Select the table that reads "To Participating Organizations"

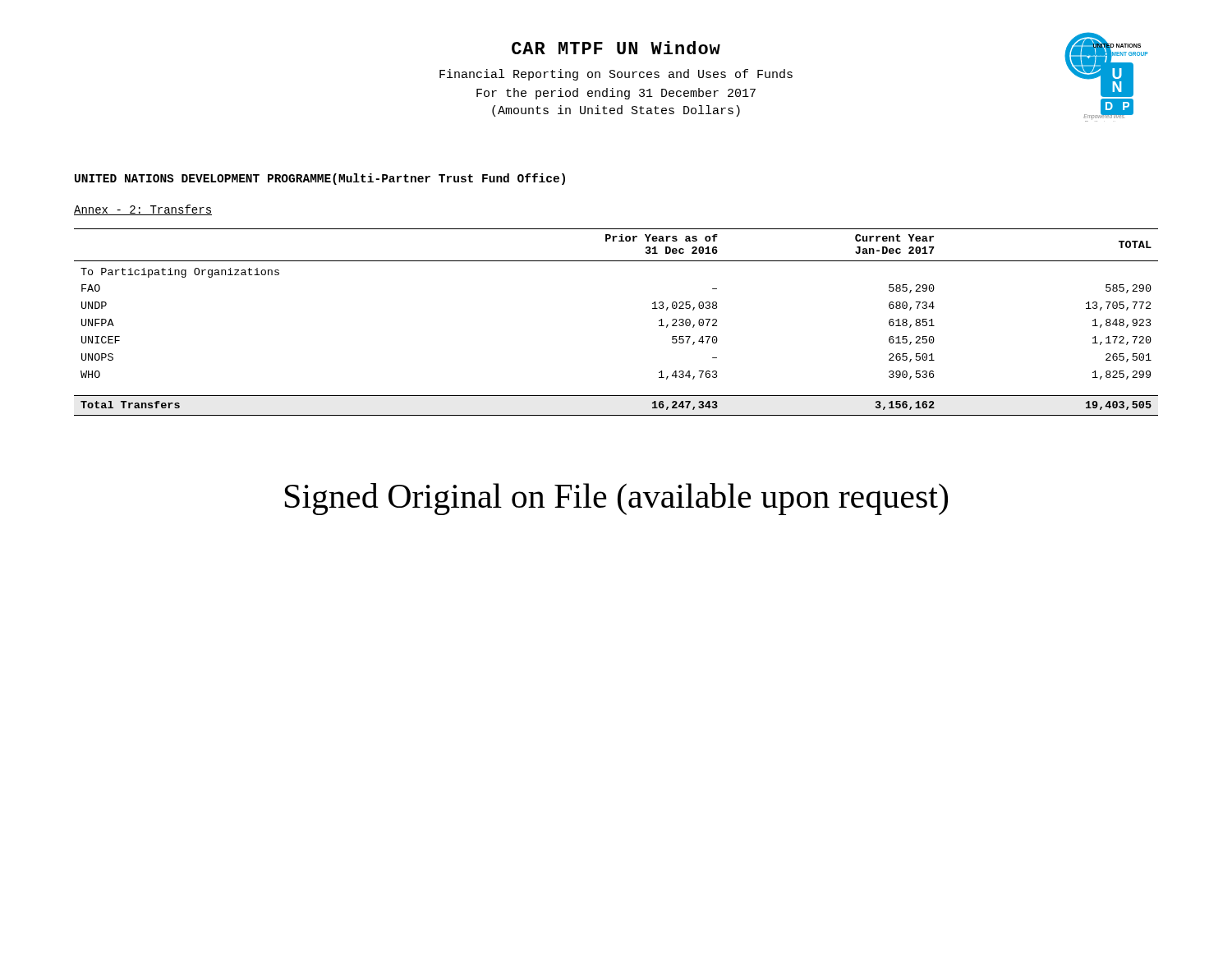(x=616, y=322)
